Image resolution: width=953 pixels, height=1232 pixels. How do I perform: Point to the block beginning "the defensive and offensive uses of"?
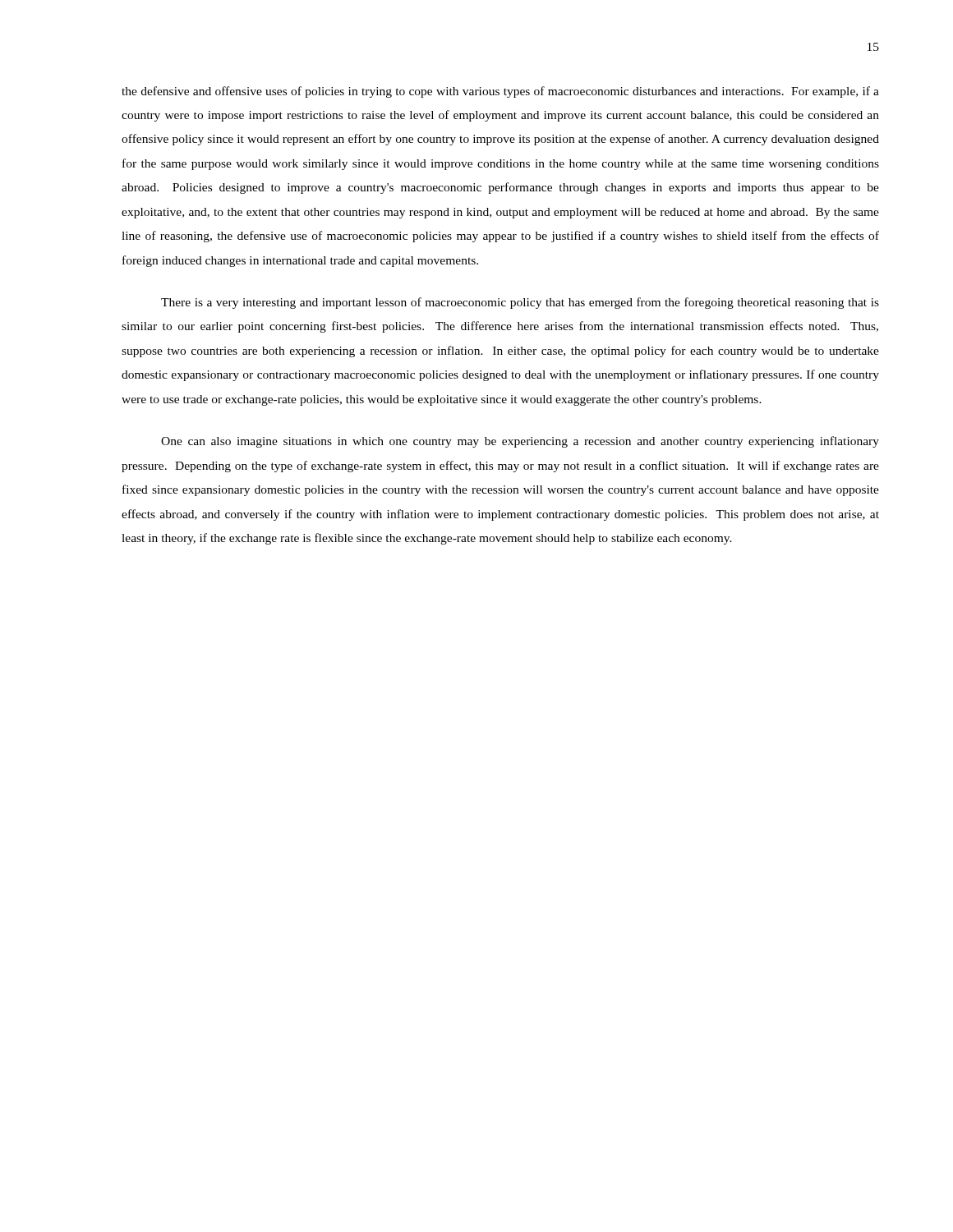pyautogui.click(x=500, y=175)
